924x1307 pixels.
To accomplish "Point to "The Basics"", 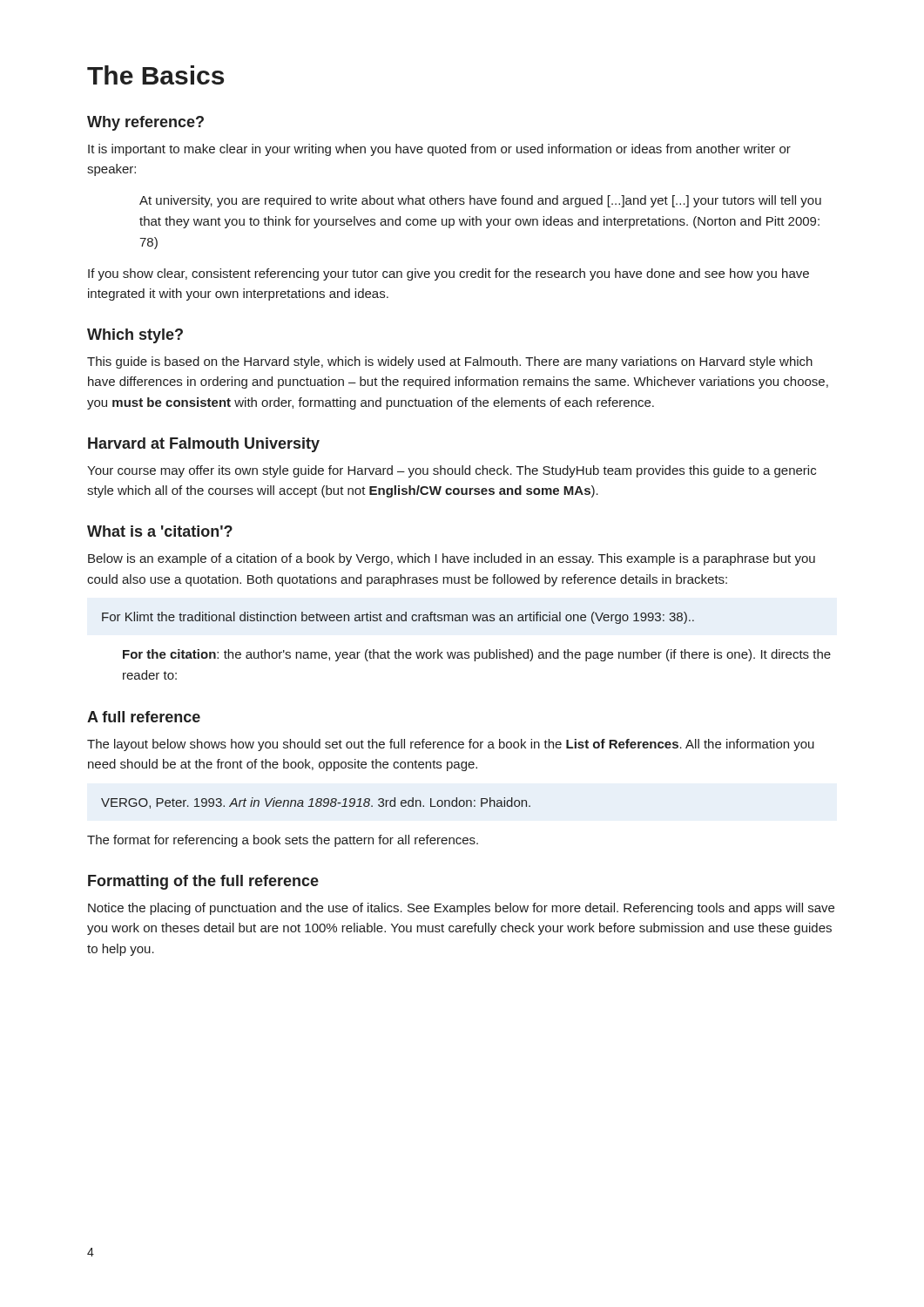I will (x=156, y=75).
